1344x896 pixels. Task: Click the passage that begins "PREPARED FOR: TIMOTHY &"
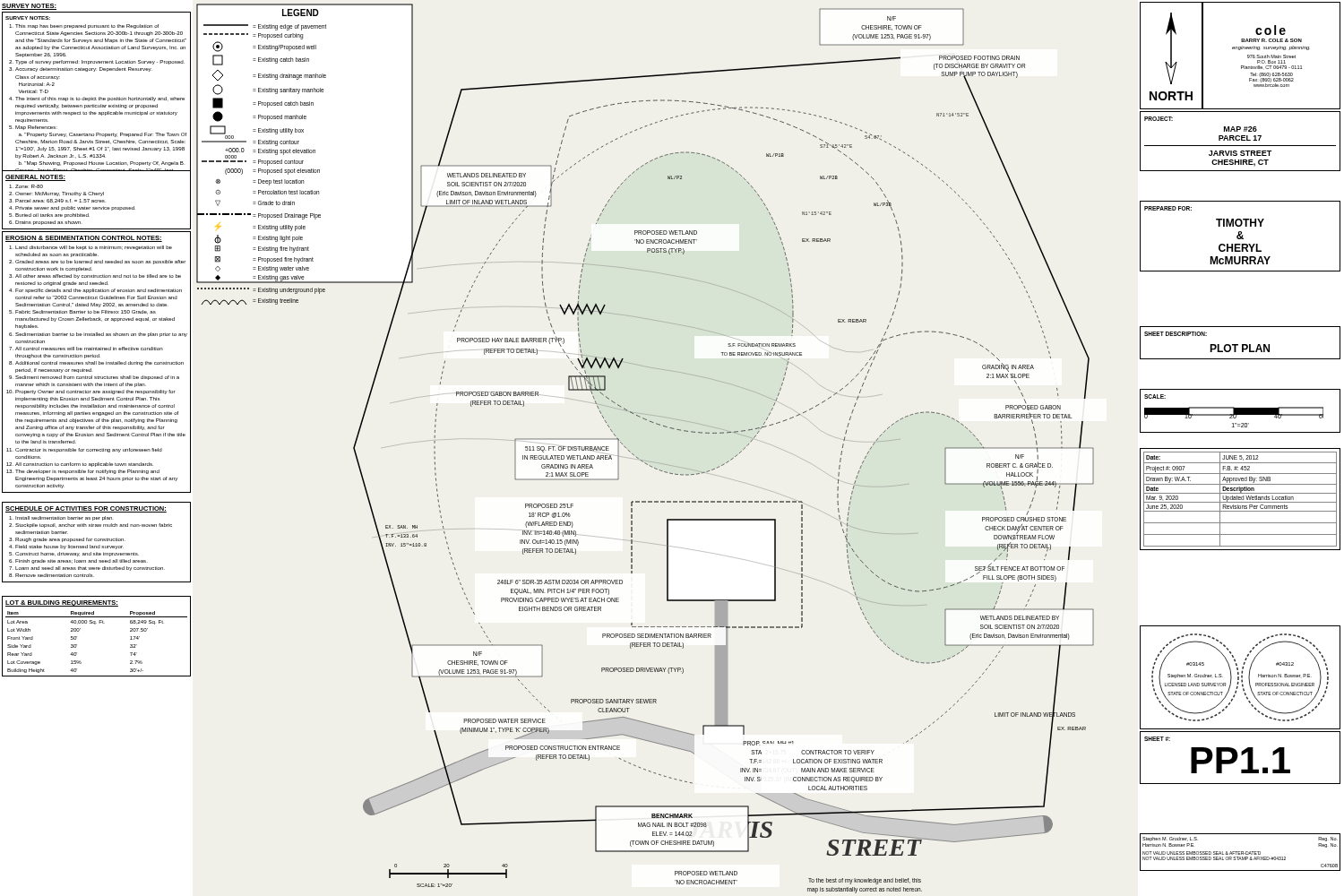1240,236
